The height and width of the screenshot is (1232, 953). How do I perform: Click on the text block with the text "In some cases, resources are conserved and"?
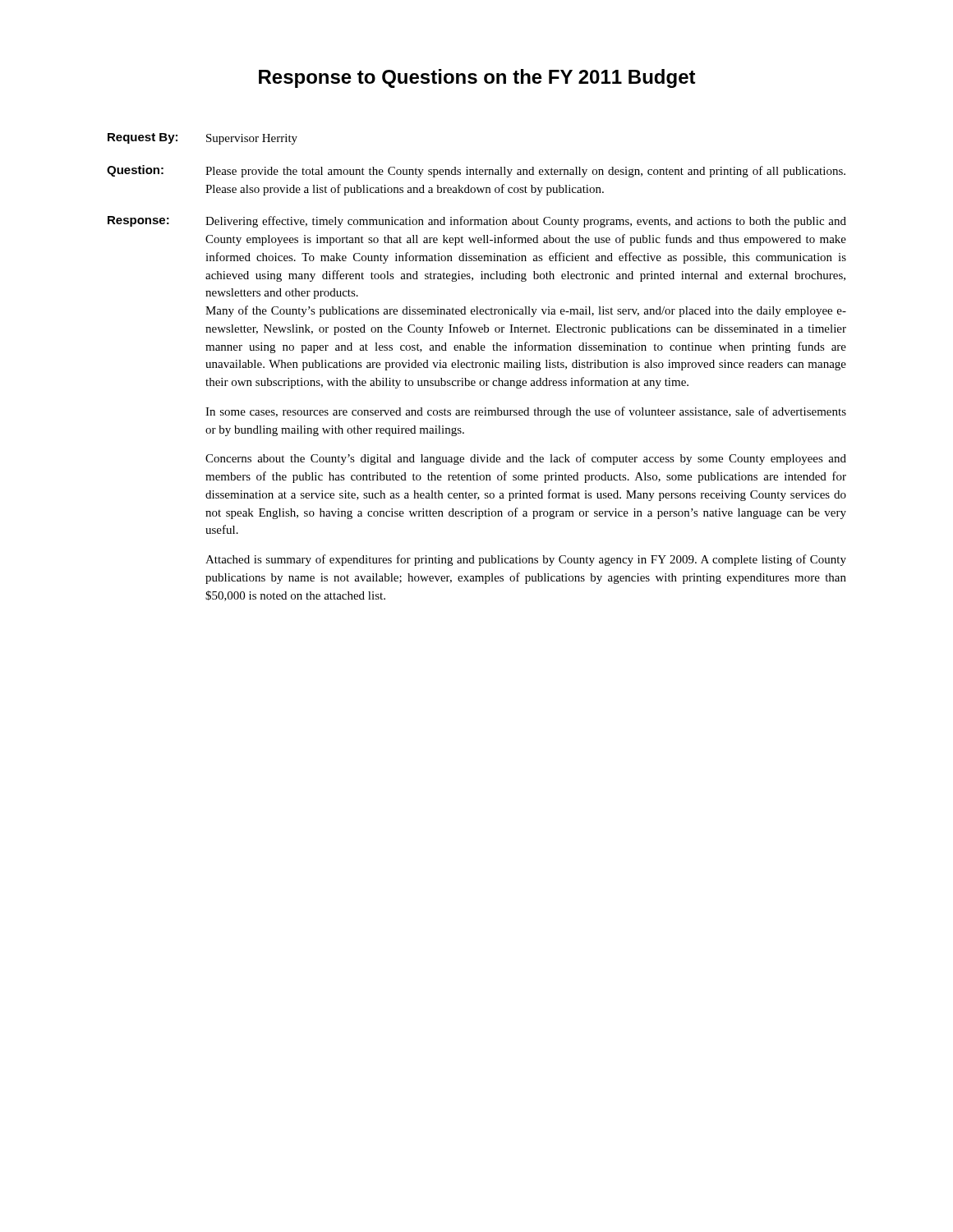pos(526,421)
